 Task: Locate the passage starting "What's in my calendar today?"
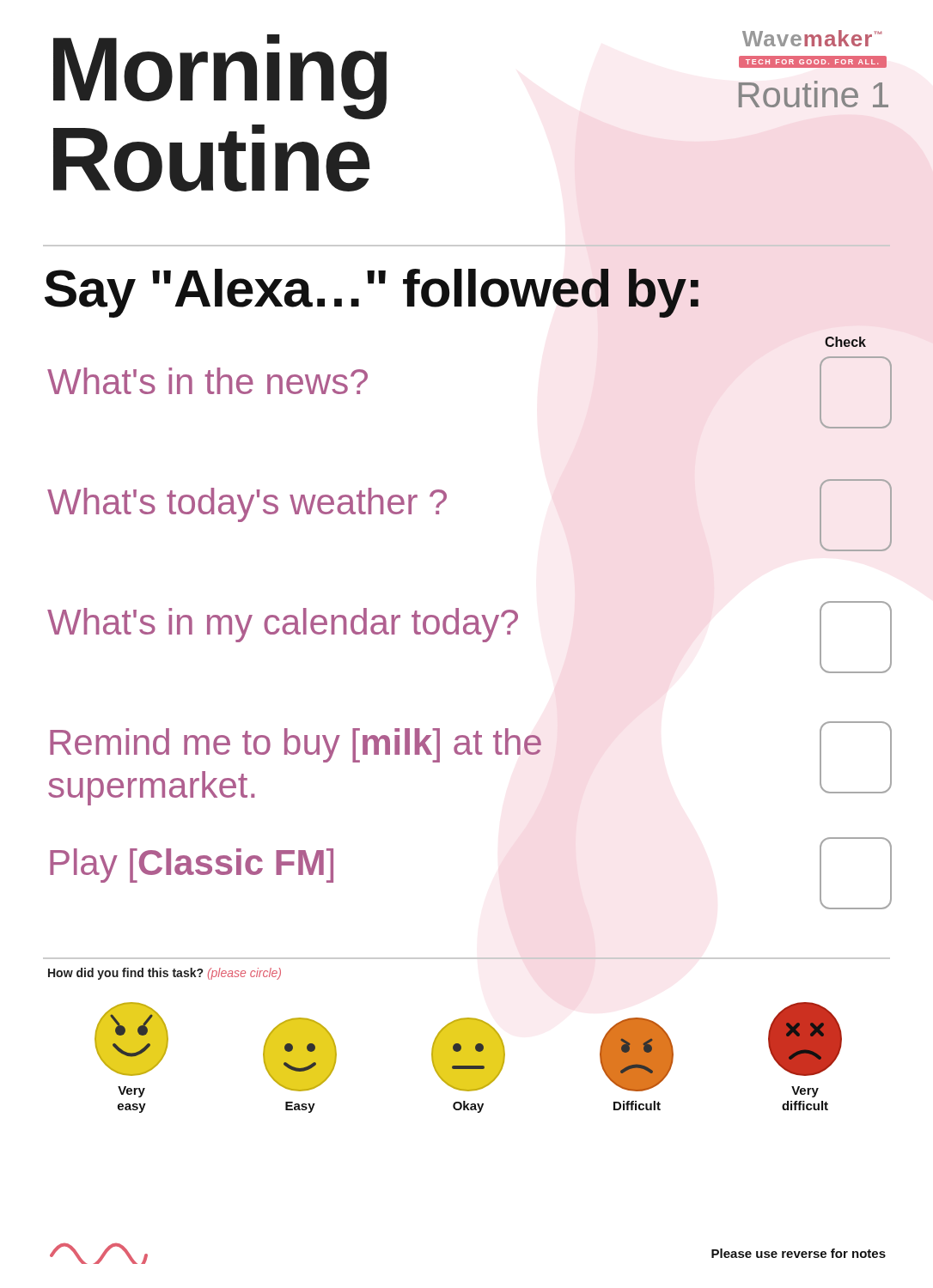283,622
